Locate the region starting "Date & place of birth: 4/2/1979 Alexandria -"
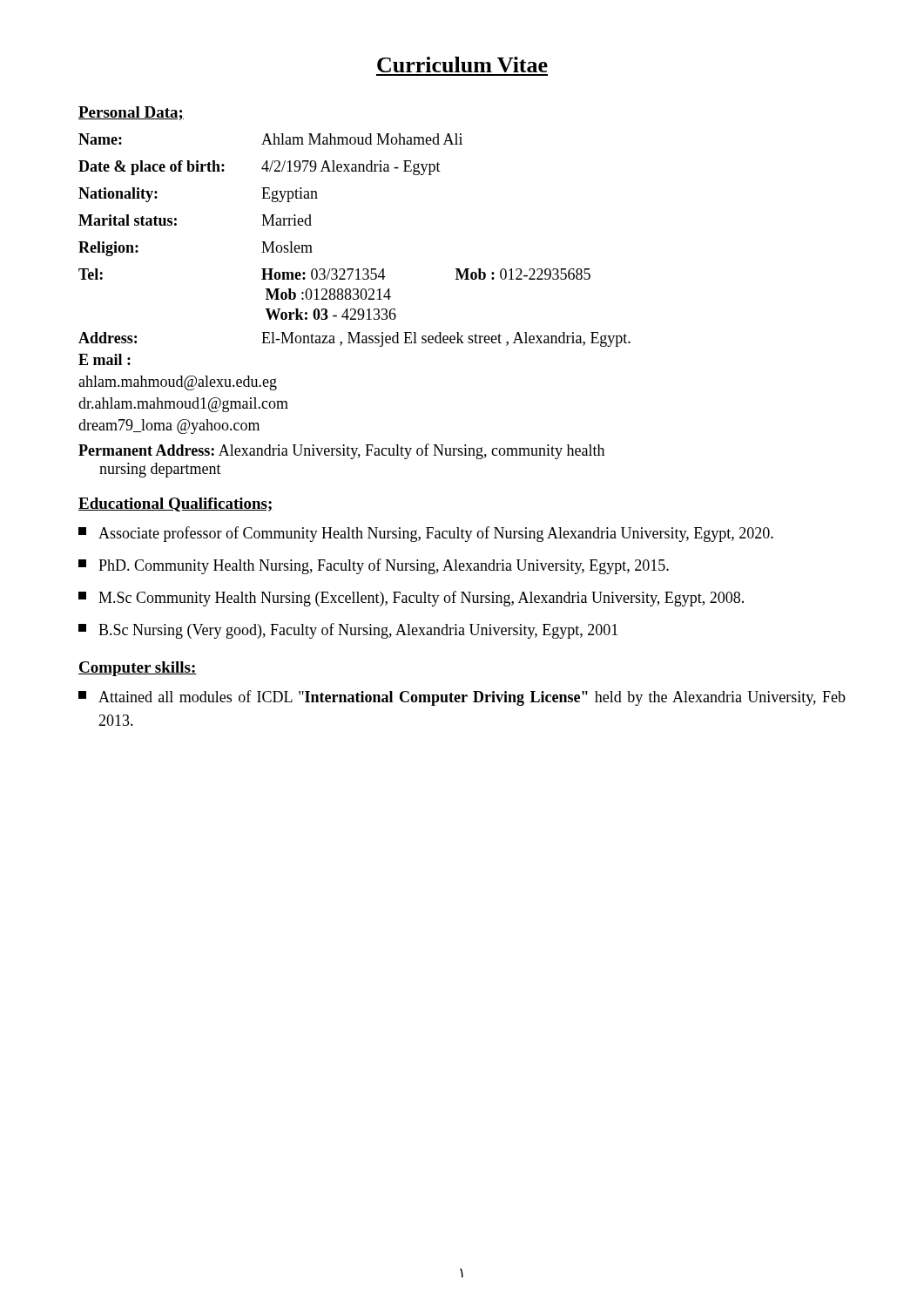The width and height of the screenshot is (924, 1307). (x=260, y=168)
